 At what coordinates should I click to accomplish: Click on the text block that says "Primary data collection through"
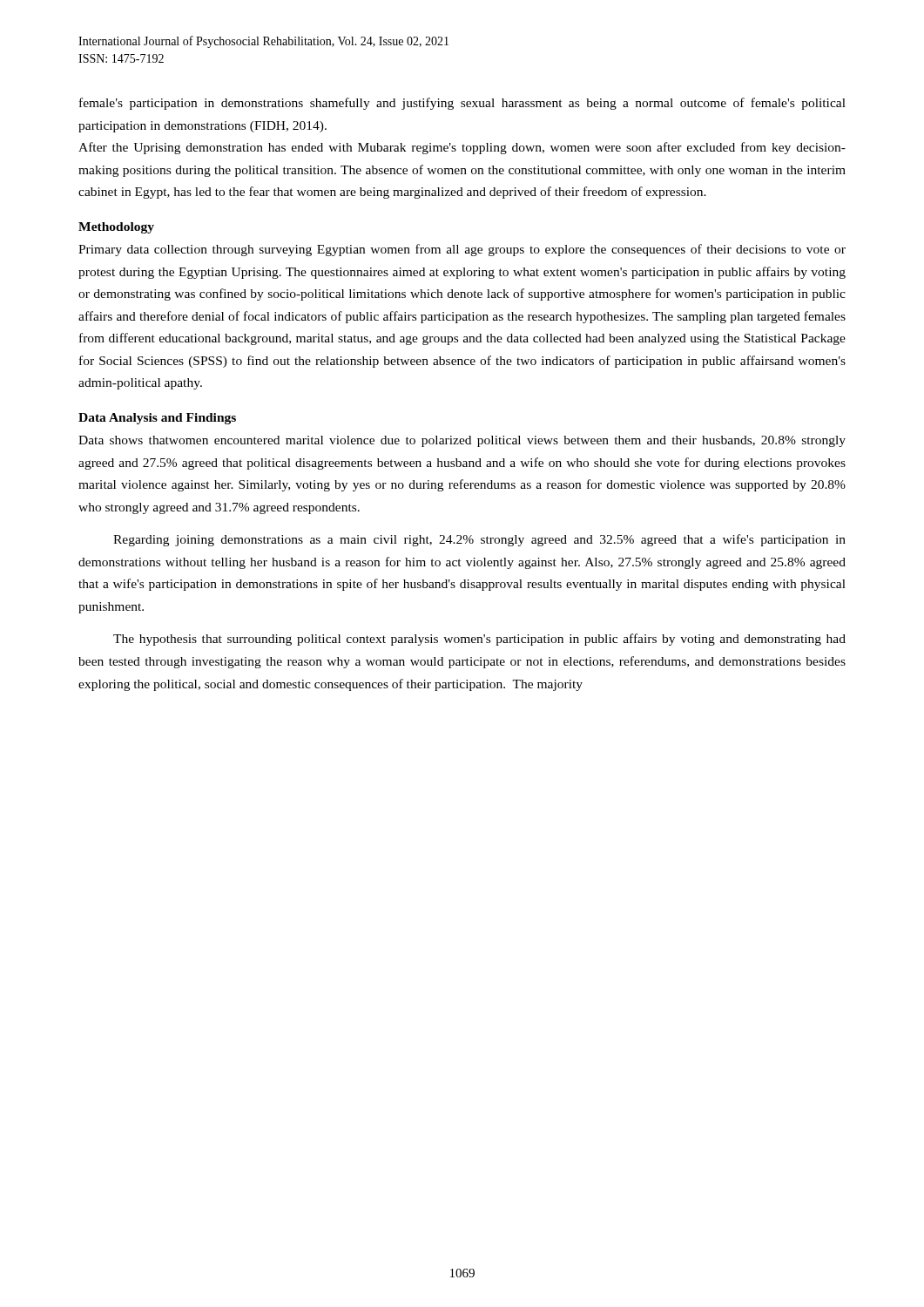pos(462,316)
